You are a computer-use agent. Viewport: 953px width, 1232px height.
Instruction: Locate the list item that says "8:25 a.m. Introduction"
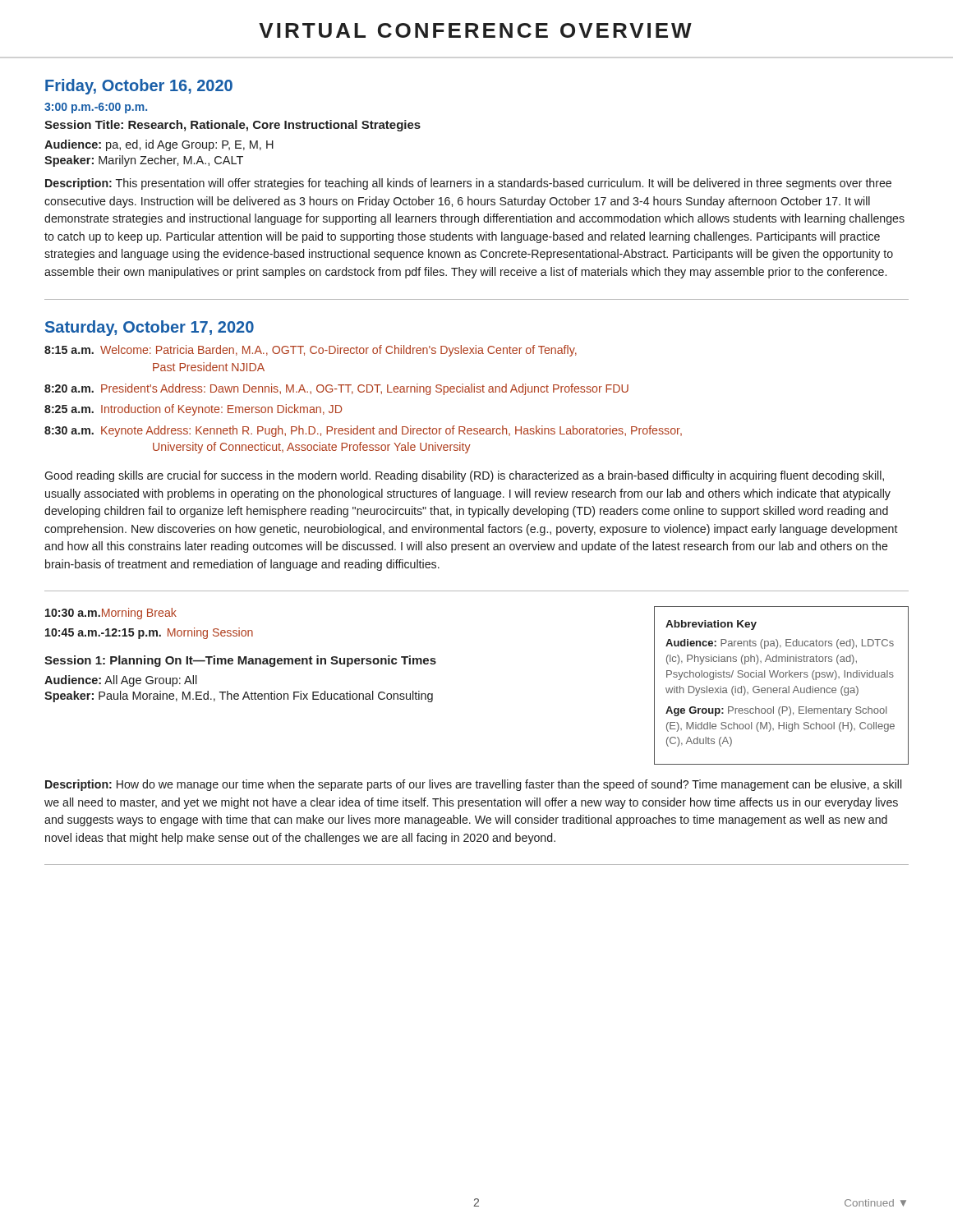193,410
